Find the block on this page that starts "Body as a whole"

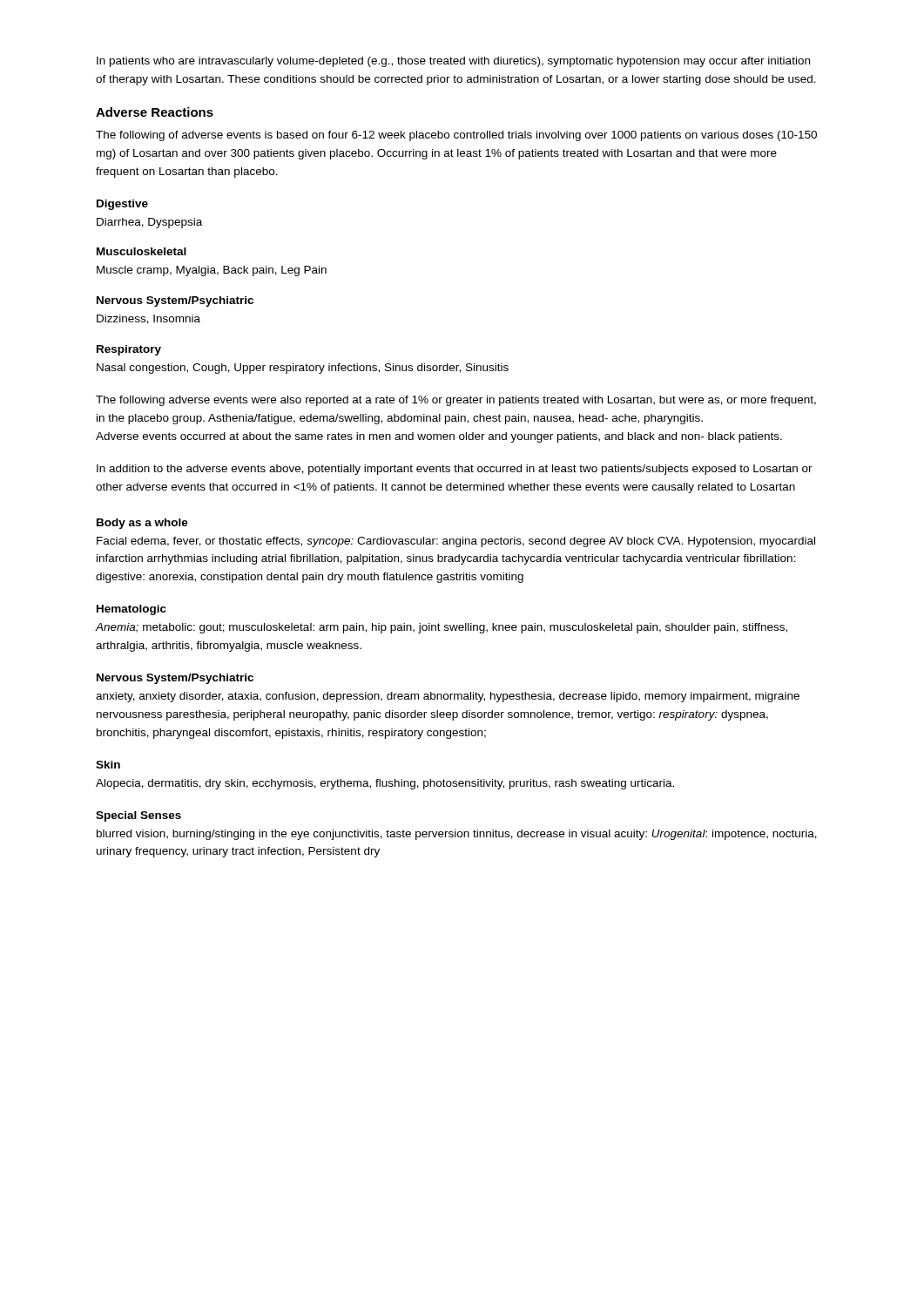tap(456, 549)
